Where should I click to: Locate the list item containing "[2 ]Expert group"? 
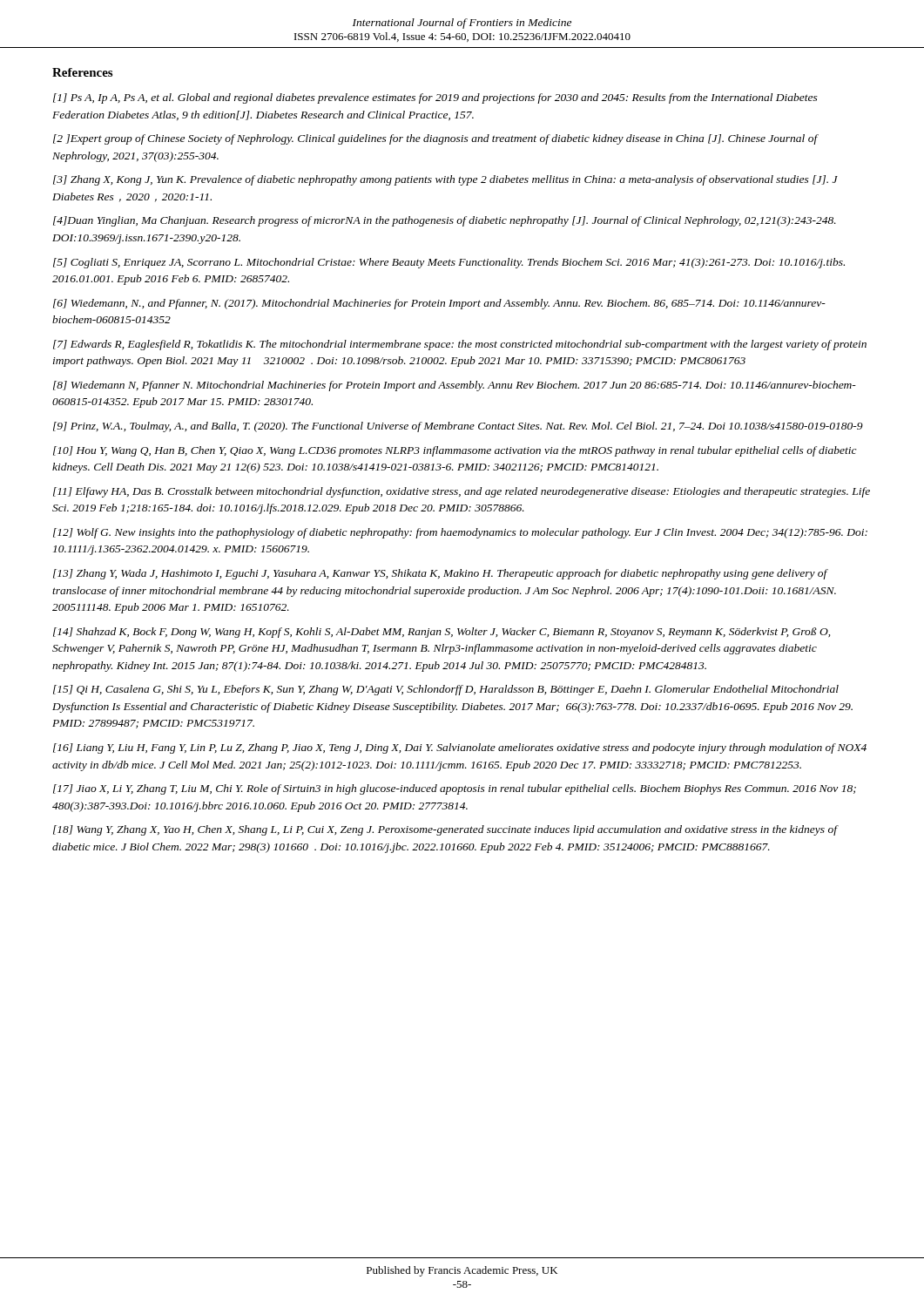tap(435, 147)
